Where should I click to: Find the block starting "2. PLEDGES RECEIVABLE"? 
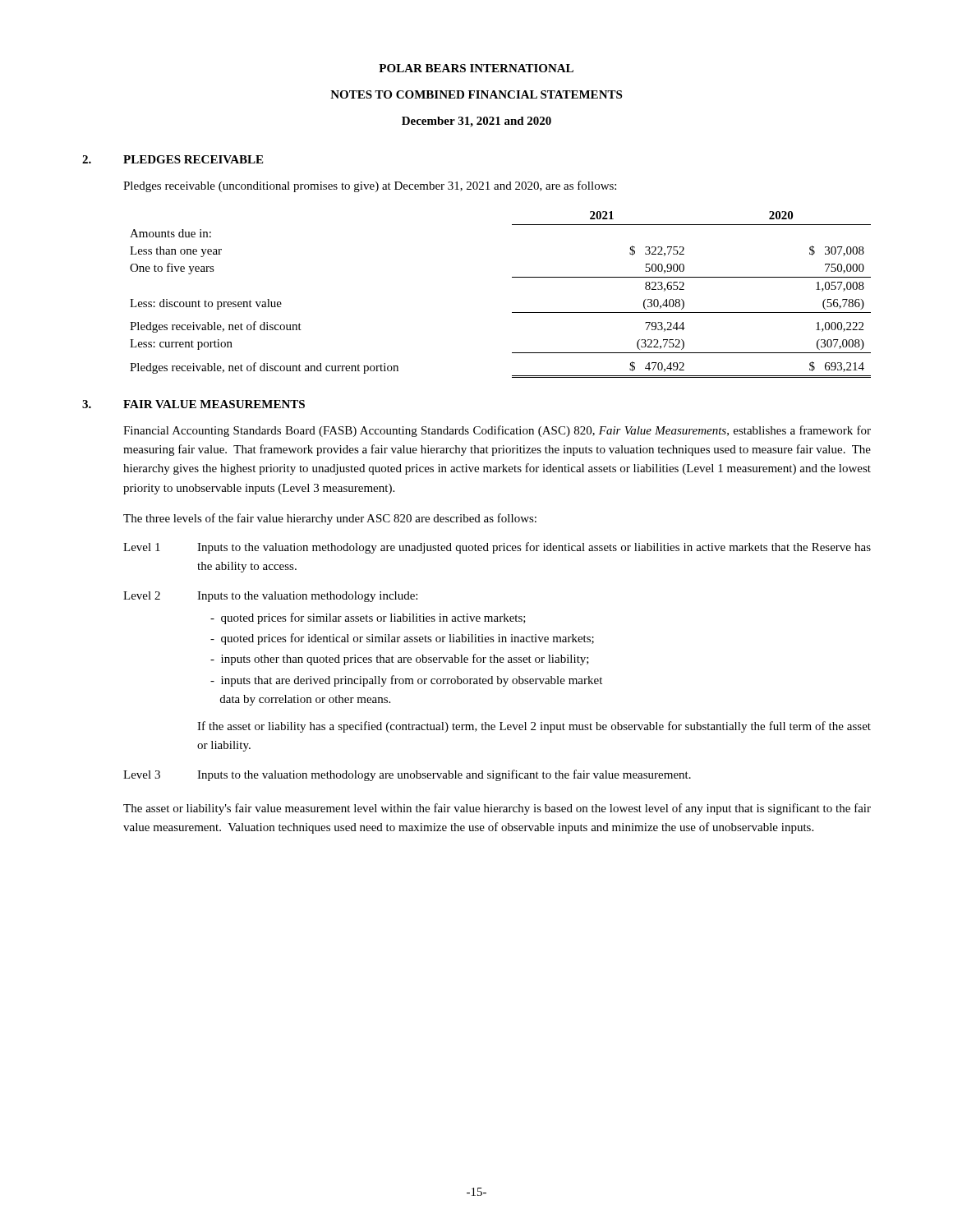click(173, 160)
